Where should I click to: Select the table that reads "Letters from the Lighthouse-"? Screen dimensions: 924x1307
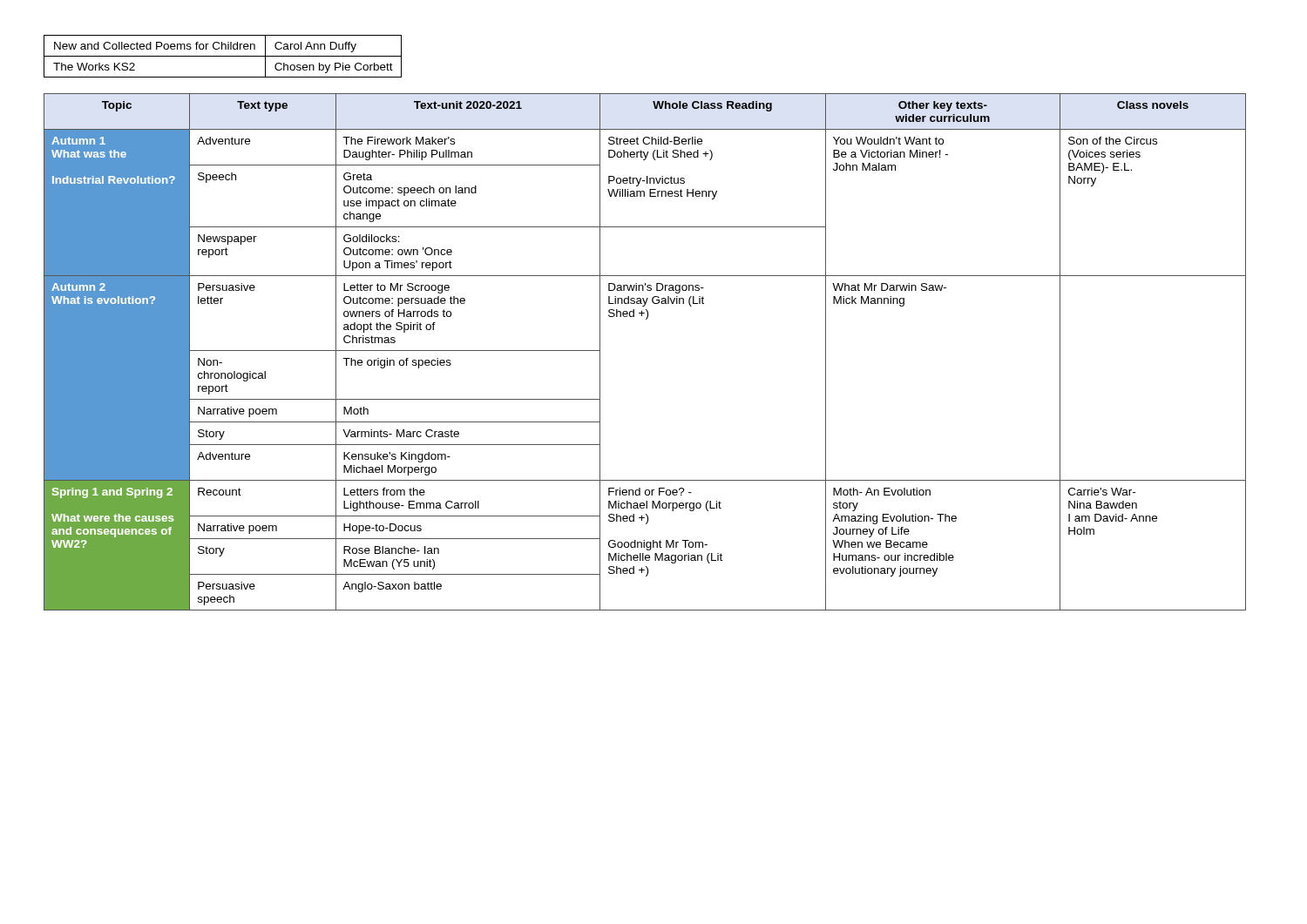[x=645, y=352]
